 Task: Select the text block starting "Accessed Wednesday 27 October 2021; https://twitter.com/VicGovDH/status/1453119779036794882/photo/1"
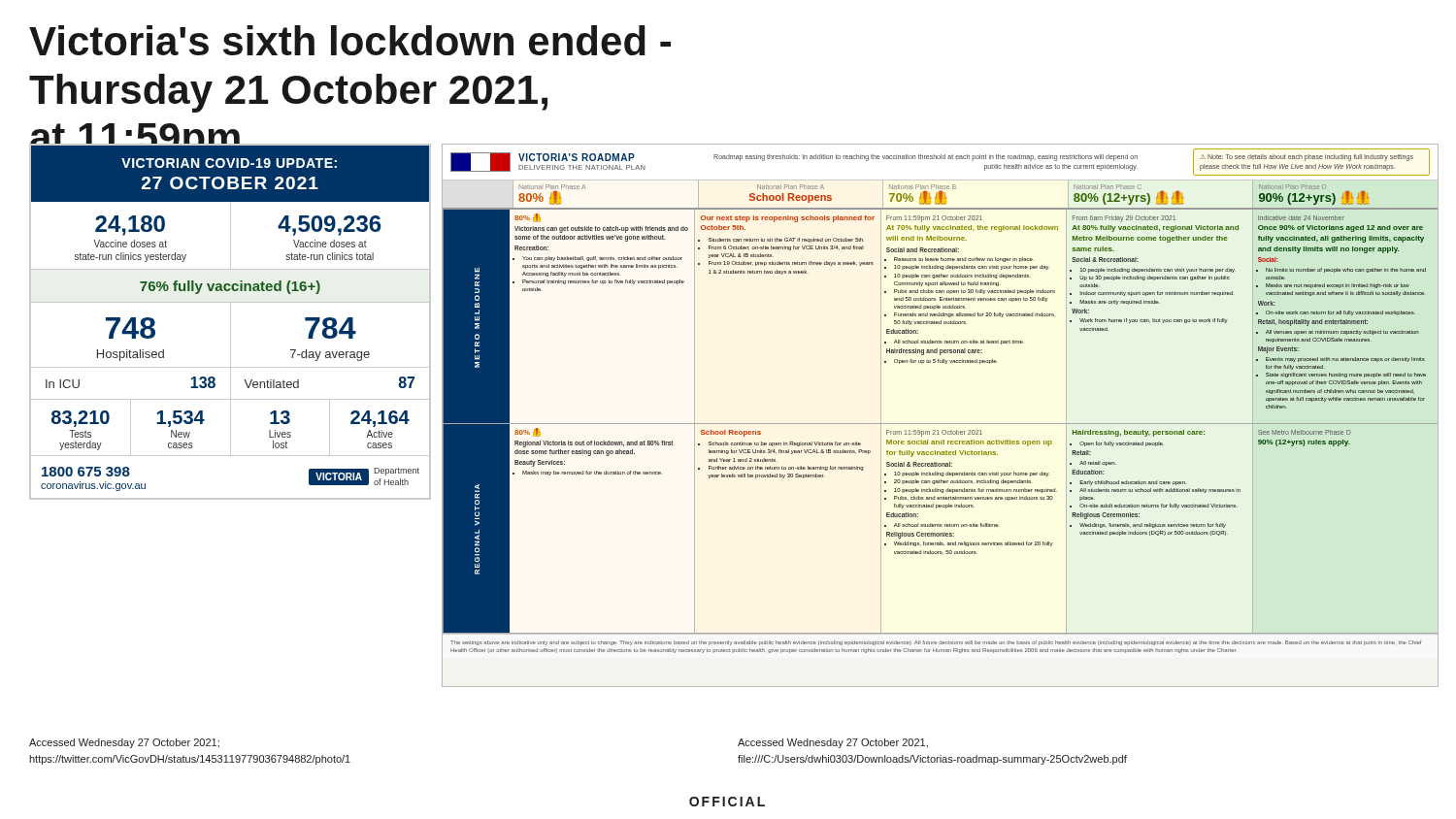pos(190,751)
